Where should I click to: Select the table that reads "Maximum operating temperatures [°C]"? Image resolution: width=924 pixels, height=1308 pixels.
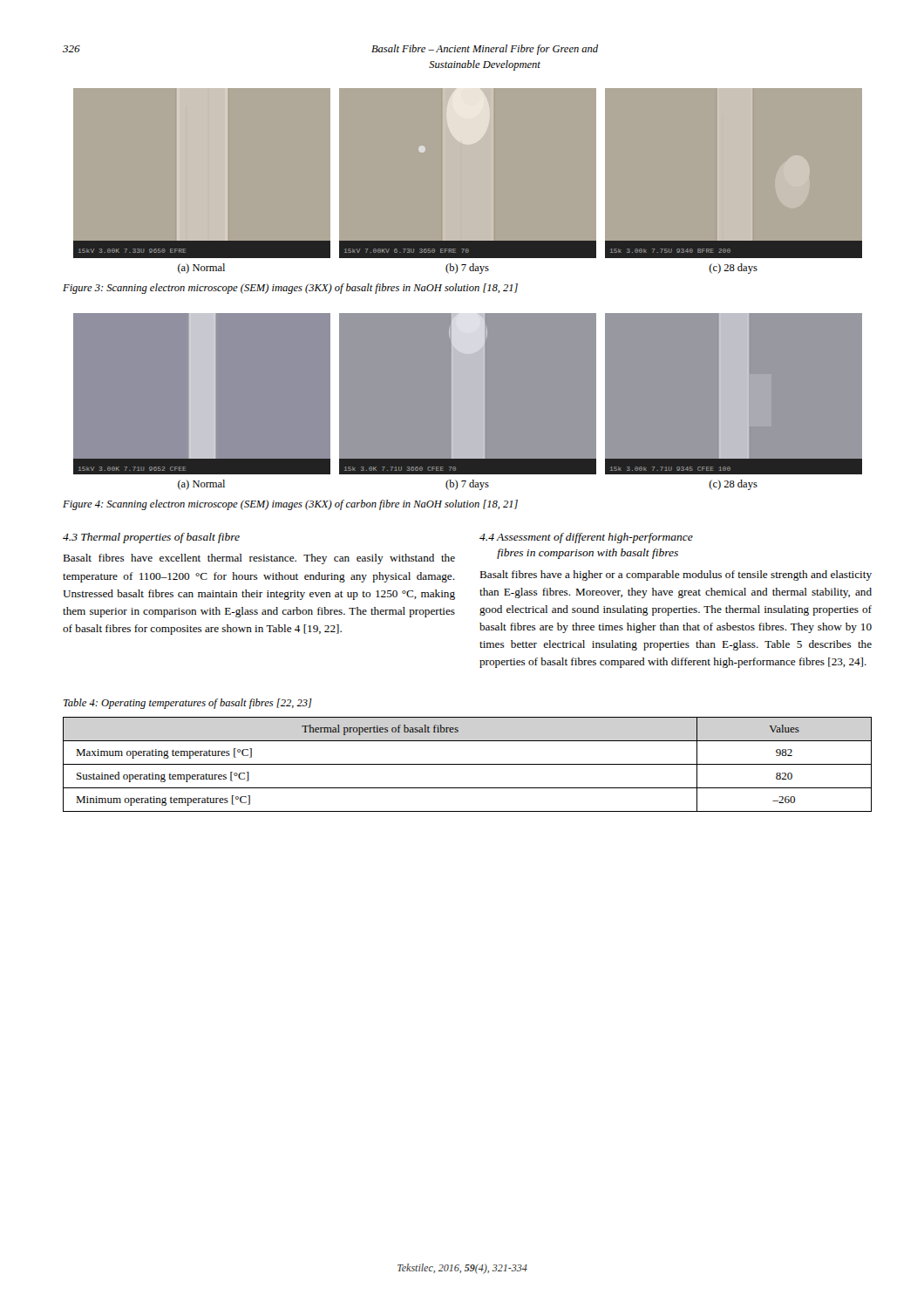[467, 764]
